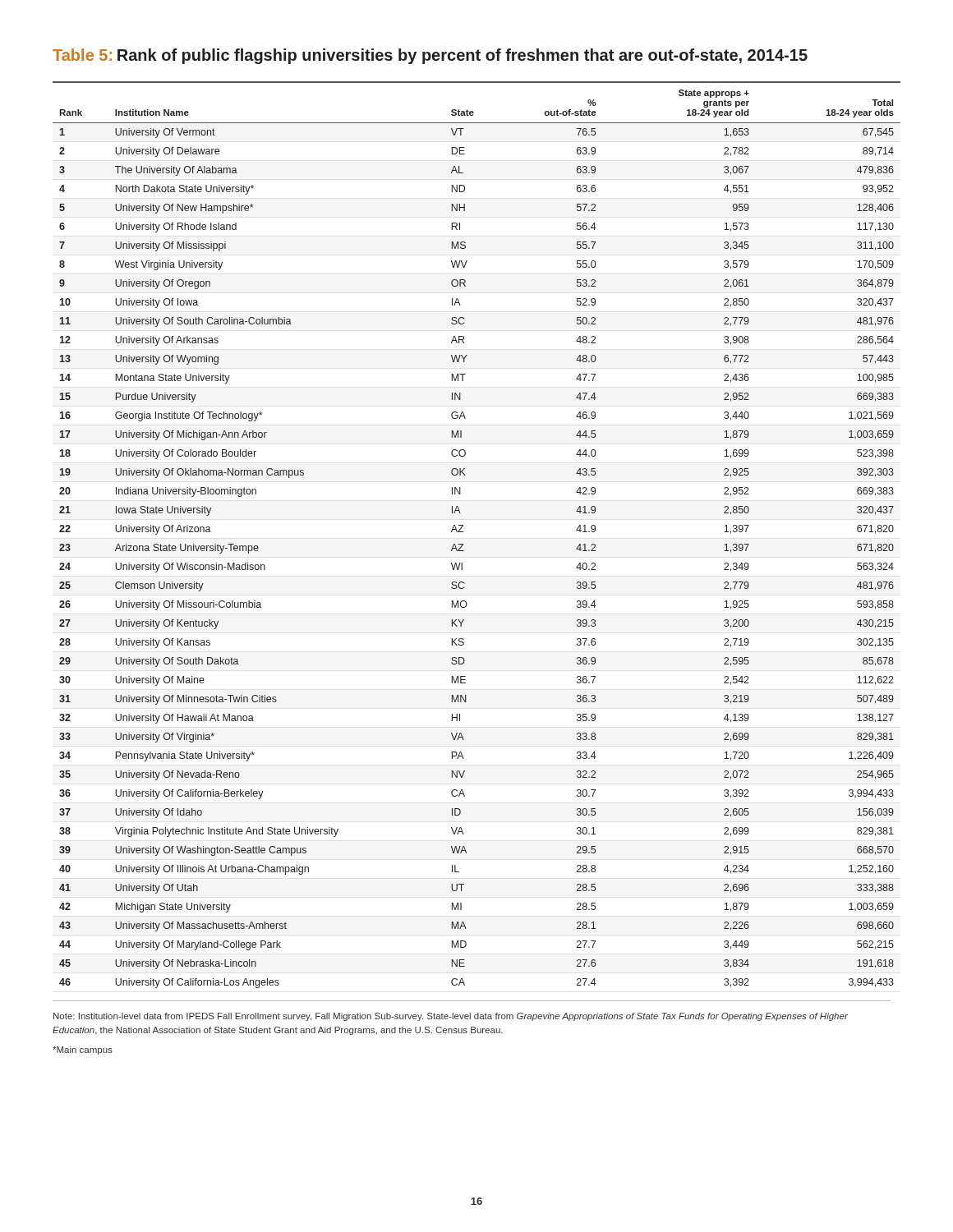Locate the title that reads "Table 5: Rank of"

coord(430,55)
